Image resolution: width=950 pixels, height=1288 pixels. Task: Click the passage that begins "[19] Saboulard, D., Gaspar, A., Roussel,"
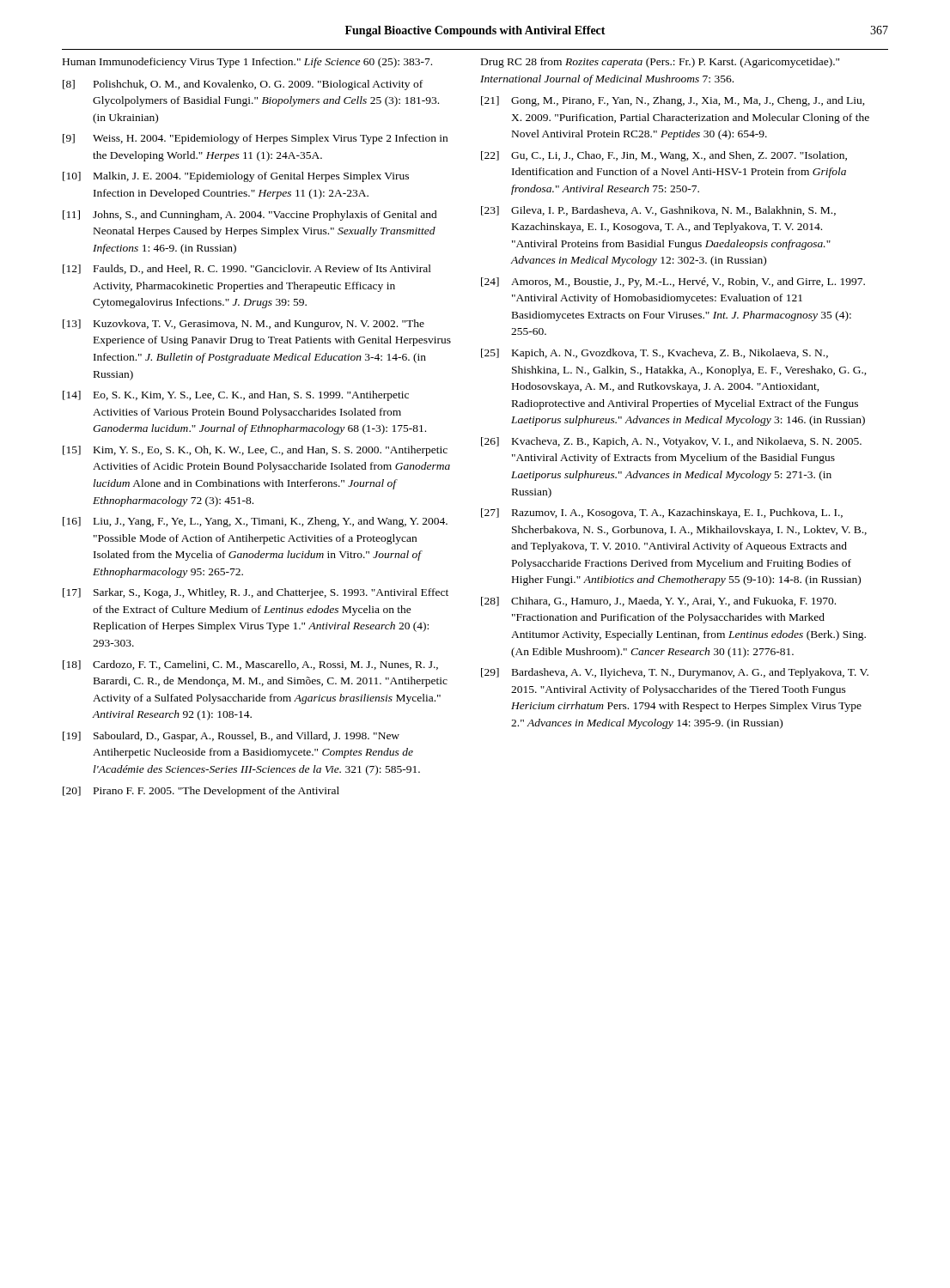click(257, 752)
